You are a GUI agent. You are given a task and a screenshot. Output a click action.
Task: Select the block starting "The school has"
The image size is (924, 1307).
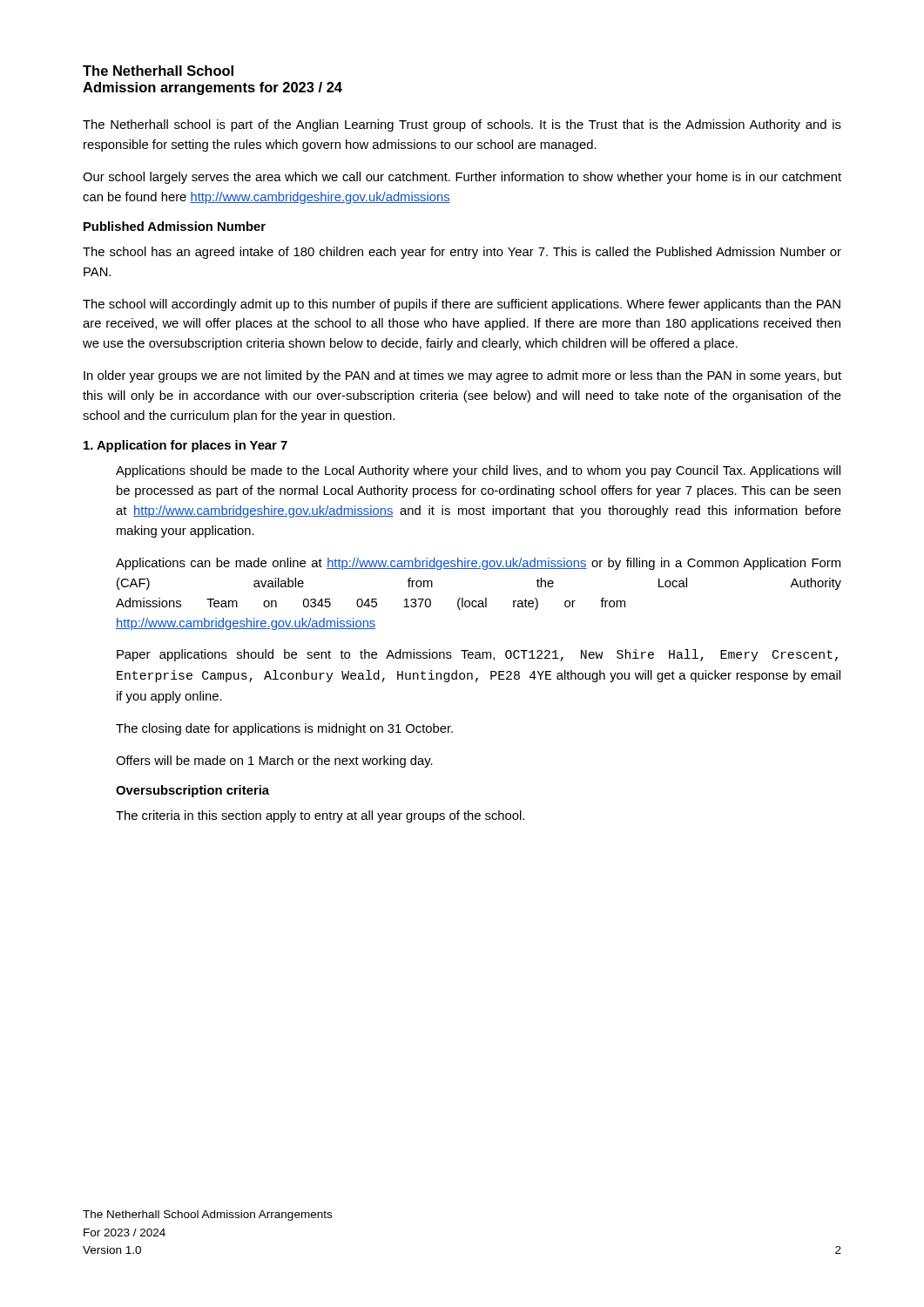(462, 262)
